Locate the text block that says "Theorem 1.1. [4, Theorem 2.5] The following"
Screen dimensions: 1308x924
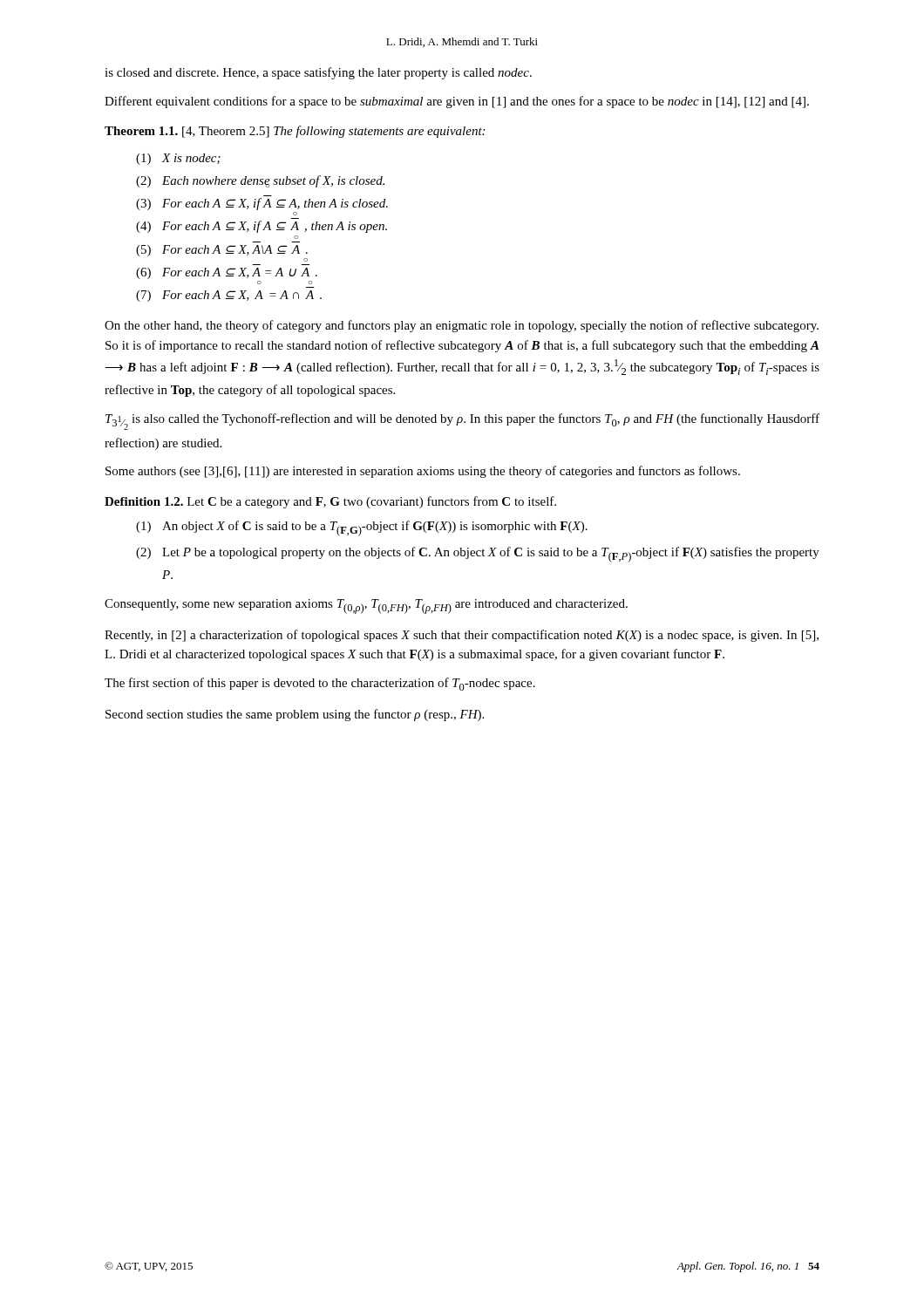tap(462, 131)
